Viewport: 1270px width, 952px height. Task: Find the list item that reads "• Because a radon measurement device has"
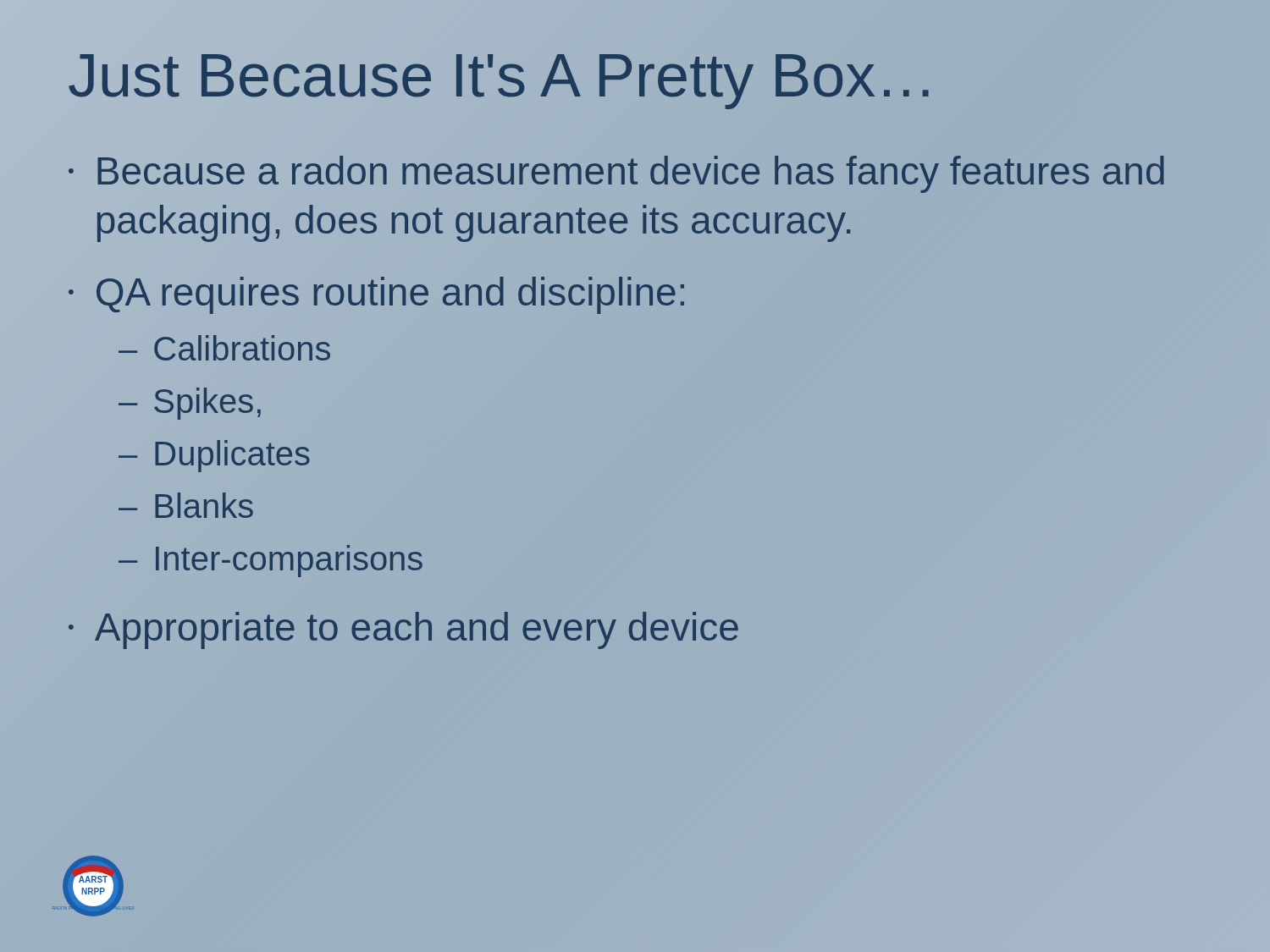[635, 196]
